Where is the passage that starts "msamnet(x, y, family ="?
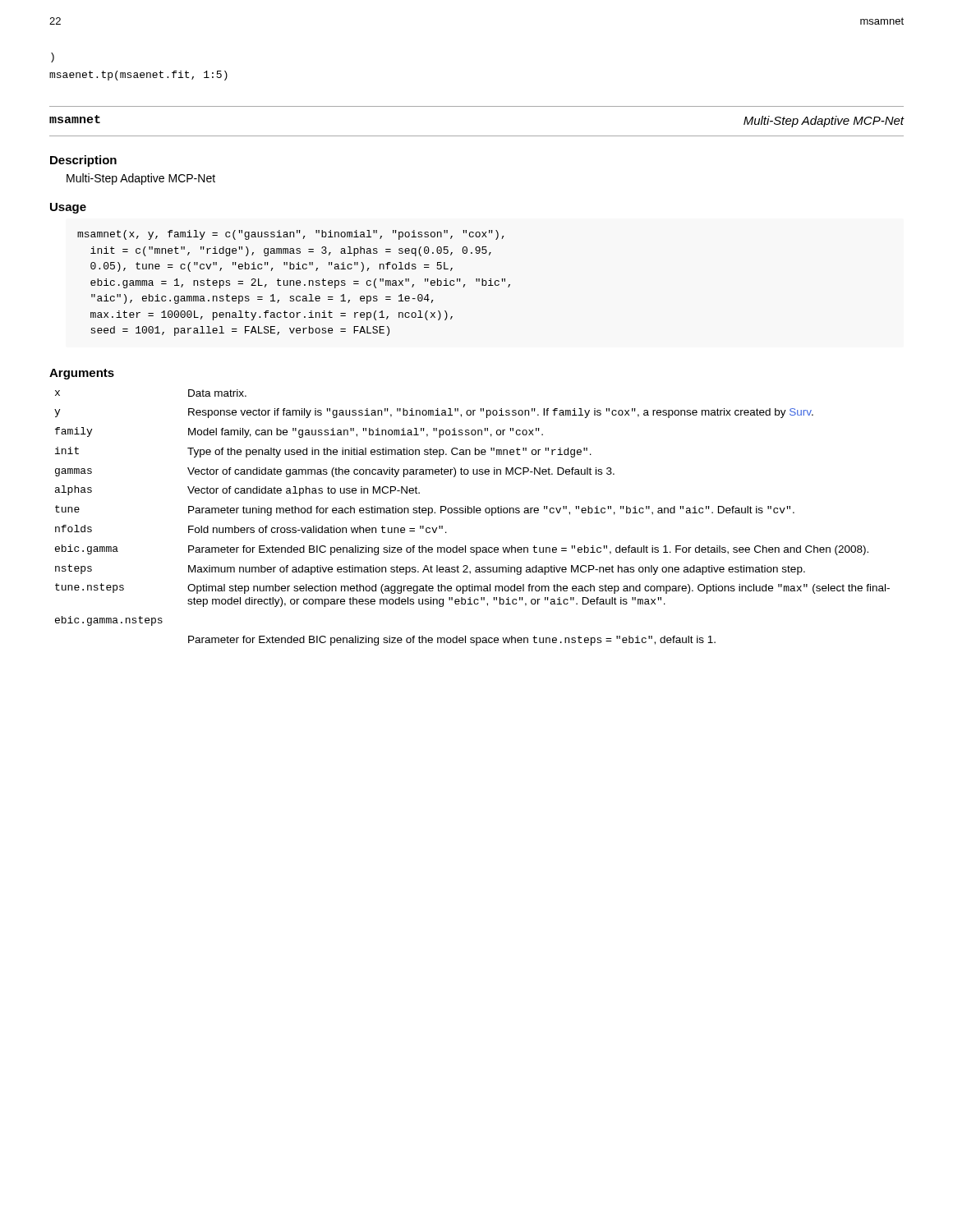 (485, 283)
